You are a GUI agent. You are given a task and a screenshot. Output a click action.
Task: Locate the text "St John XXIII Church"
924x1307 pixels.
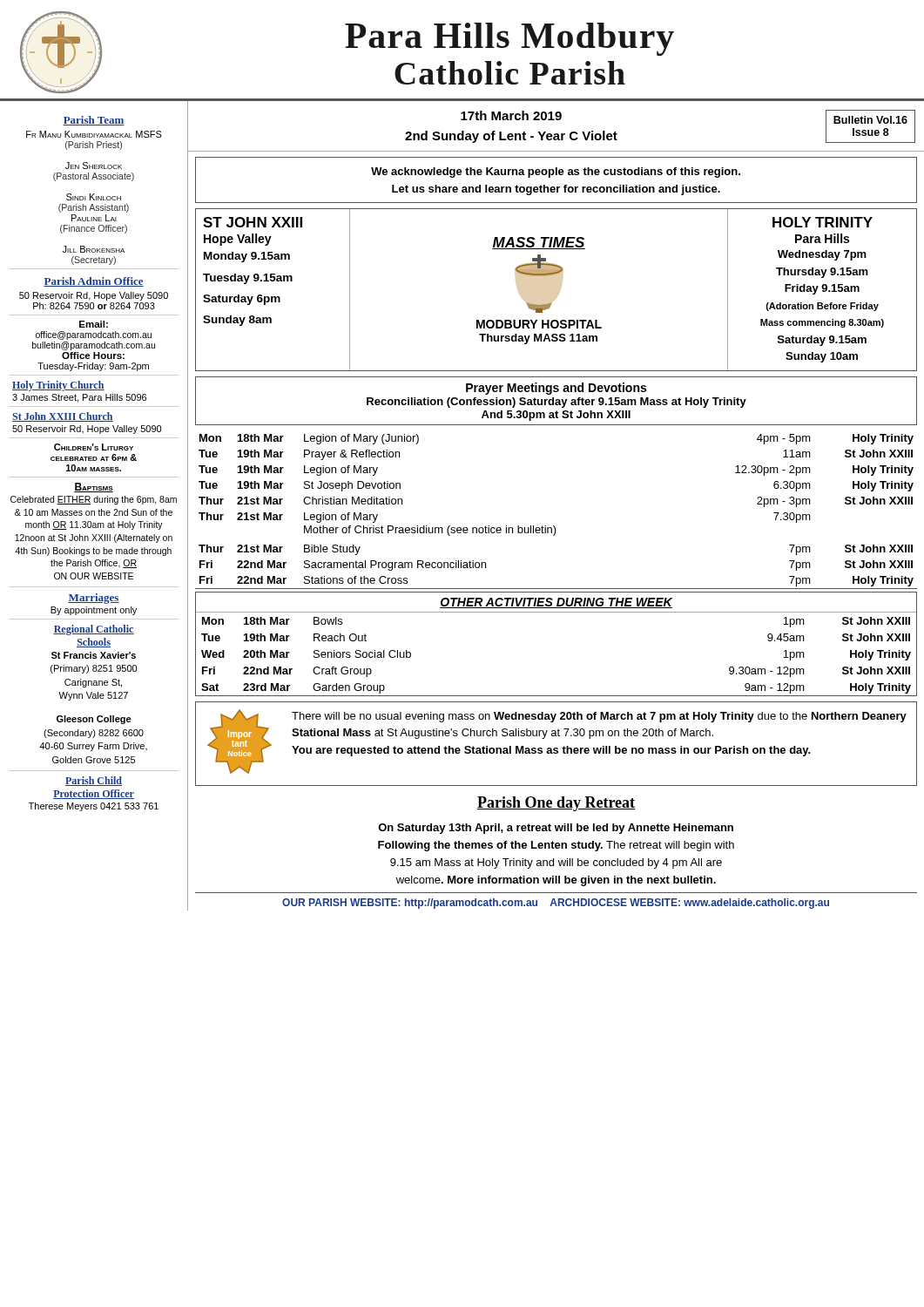click(95, 417)
